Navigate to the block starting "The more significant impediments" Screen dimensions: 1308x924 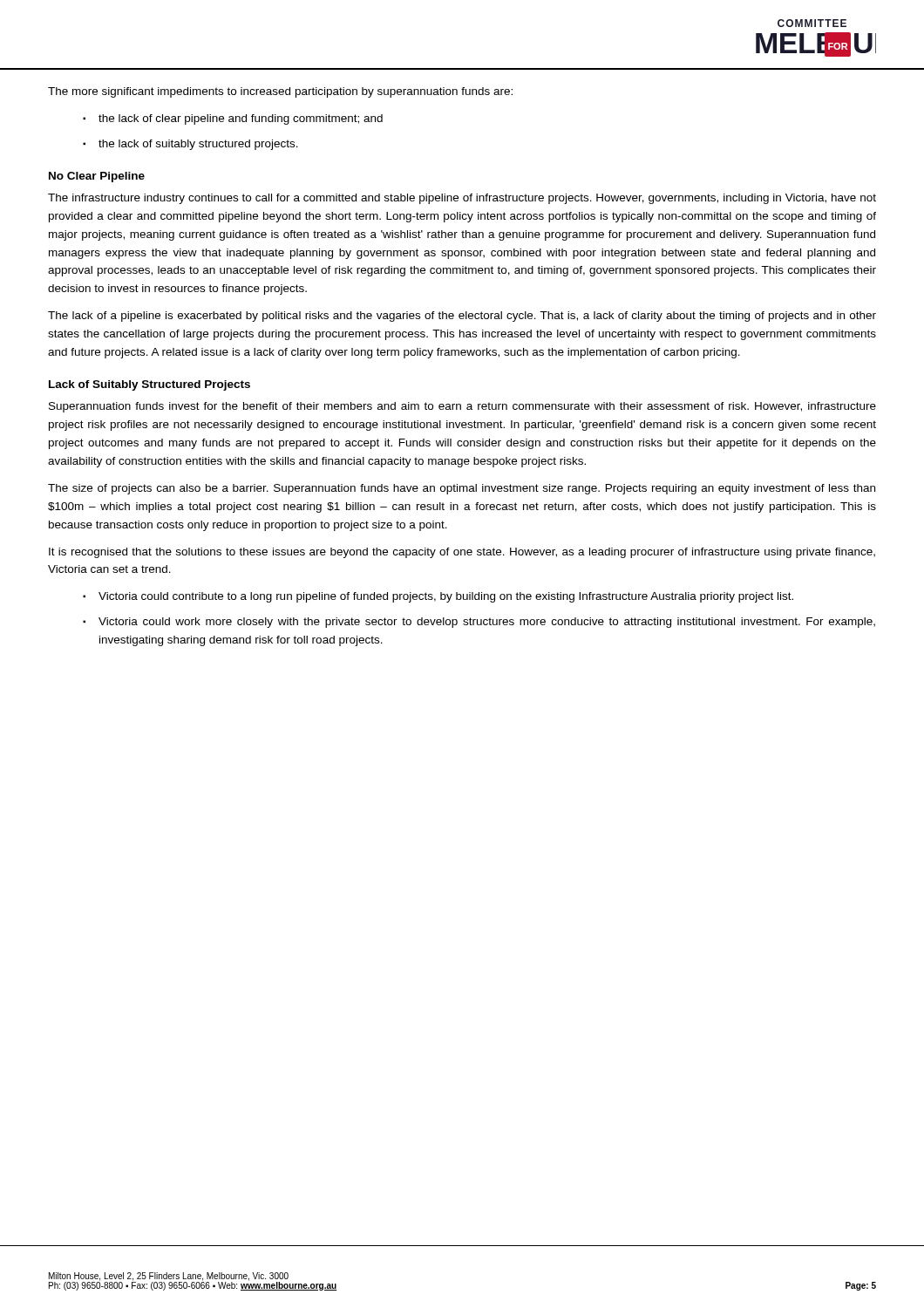pyautogui.click(x=462, y=92)
